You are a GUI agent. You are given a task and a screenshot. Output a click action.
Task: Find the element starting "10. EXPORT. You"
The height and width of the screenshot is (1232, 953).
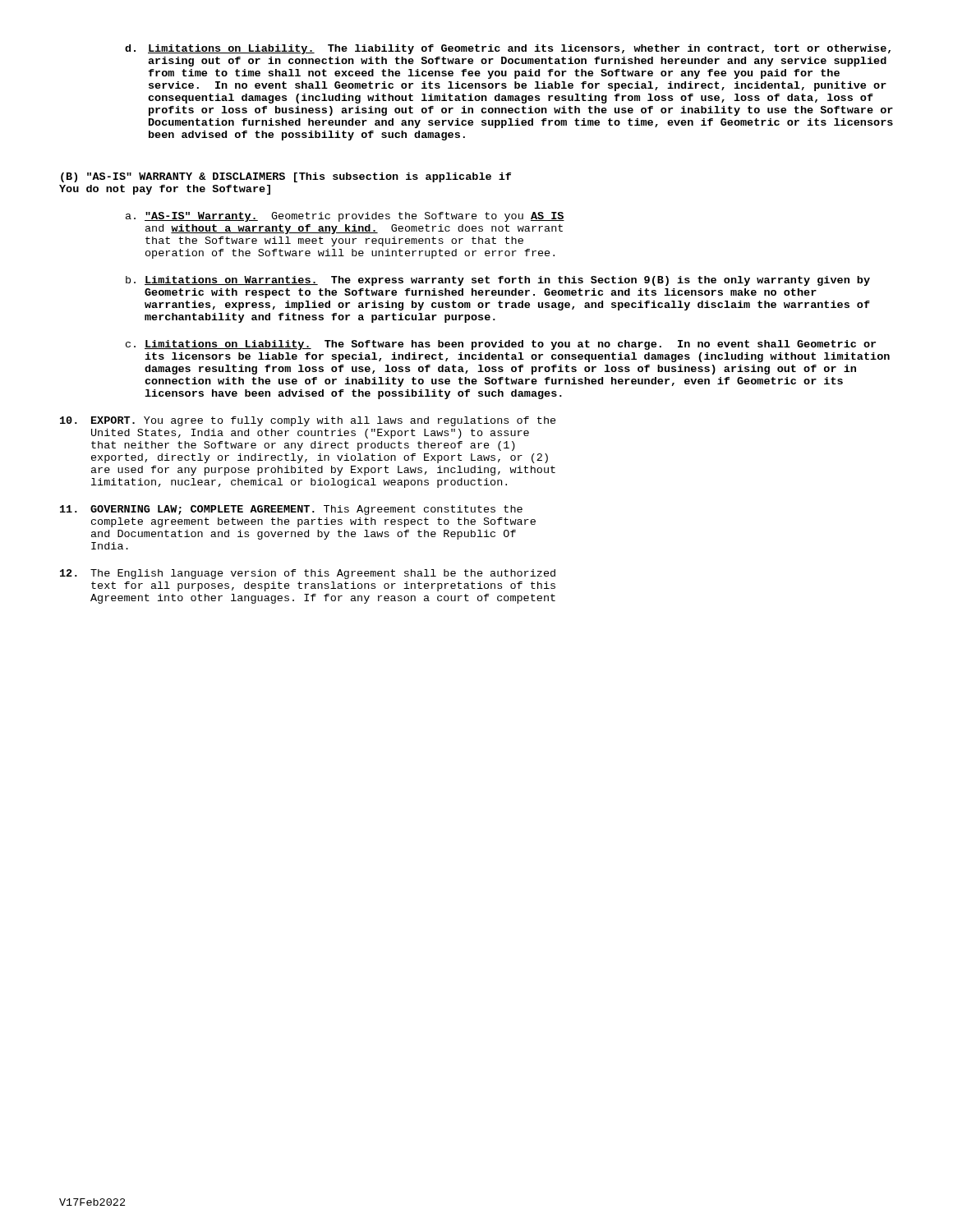click(476, 452)
